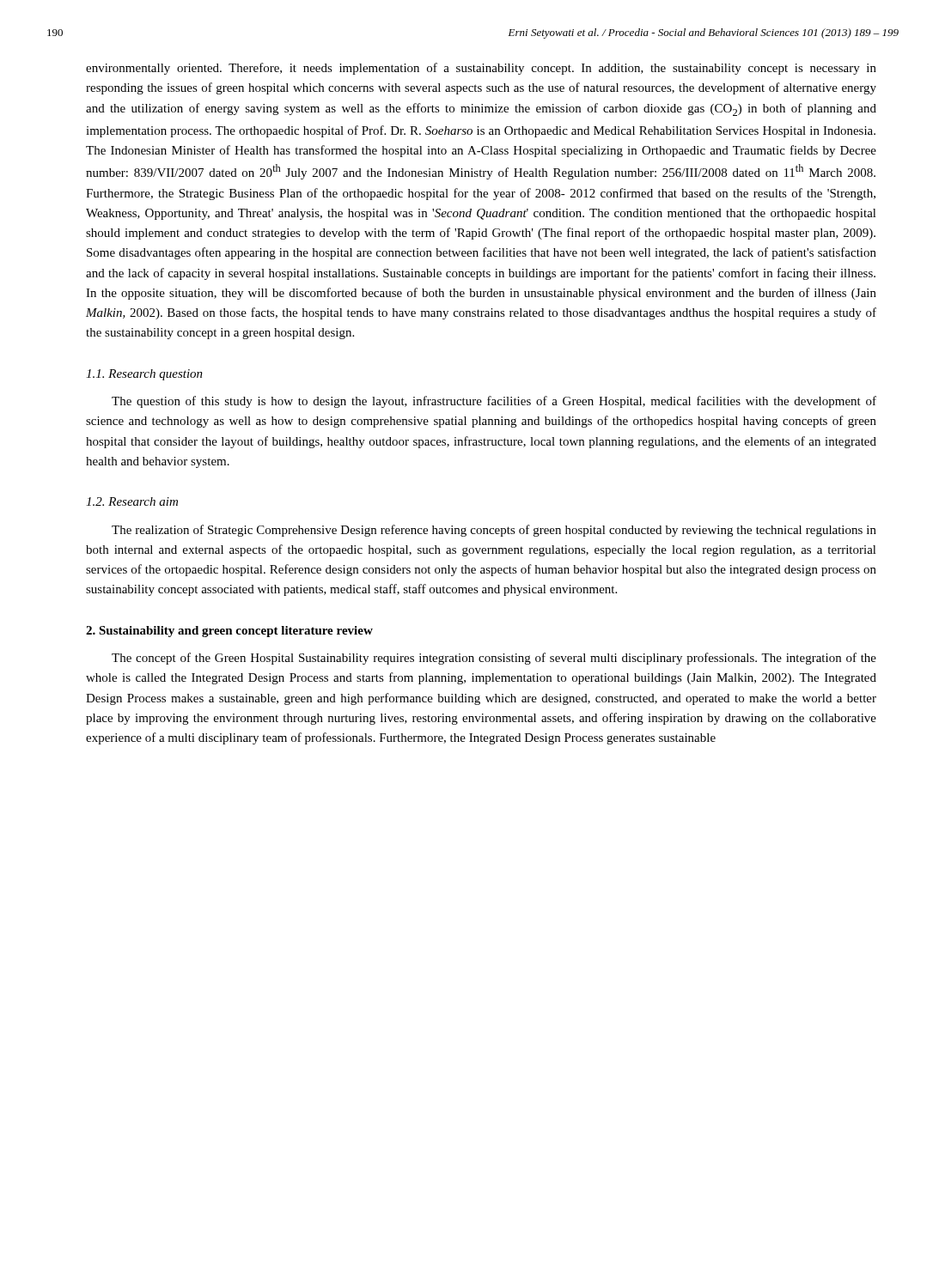This screenshot has height=1288, width=945.
Task: Navigate to the element starting "The realization of"
Action: click(x=481, y=559)
